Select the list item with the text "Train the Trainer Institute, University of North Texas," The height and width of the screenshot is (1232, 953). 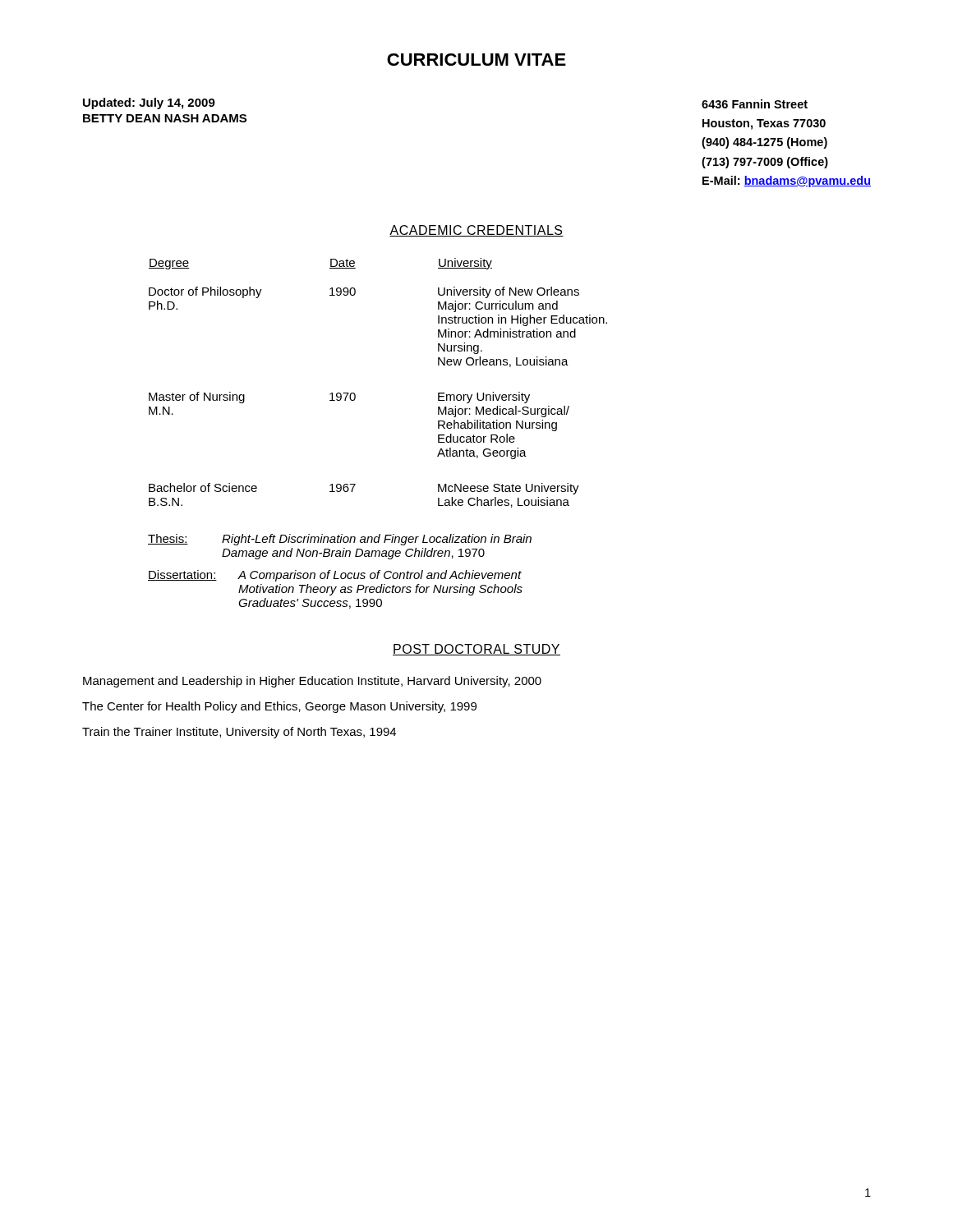[x=239, y=731]
